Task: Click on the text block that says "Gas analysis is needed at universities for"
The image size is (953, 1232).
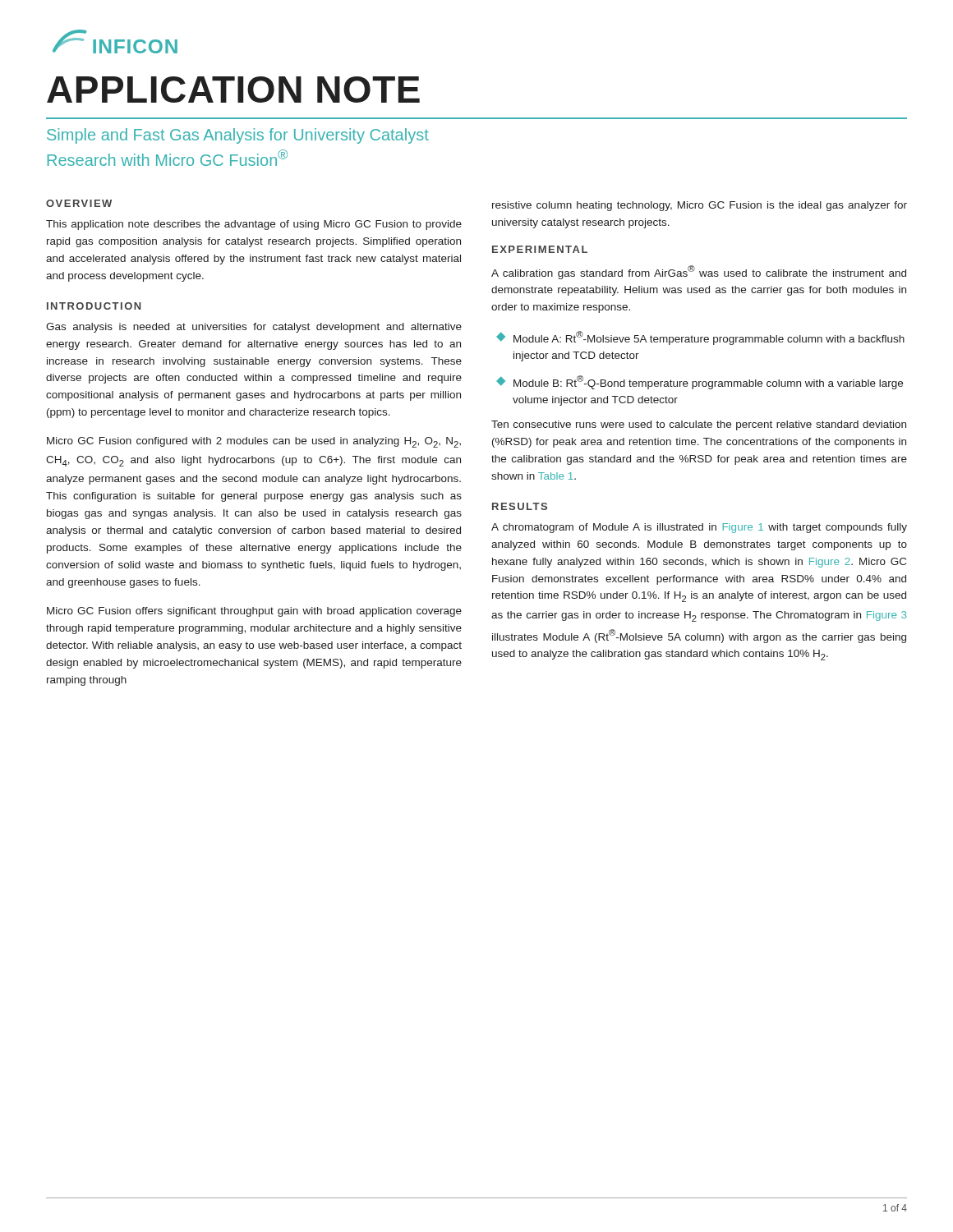Action: pos(254,369)
